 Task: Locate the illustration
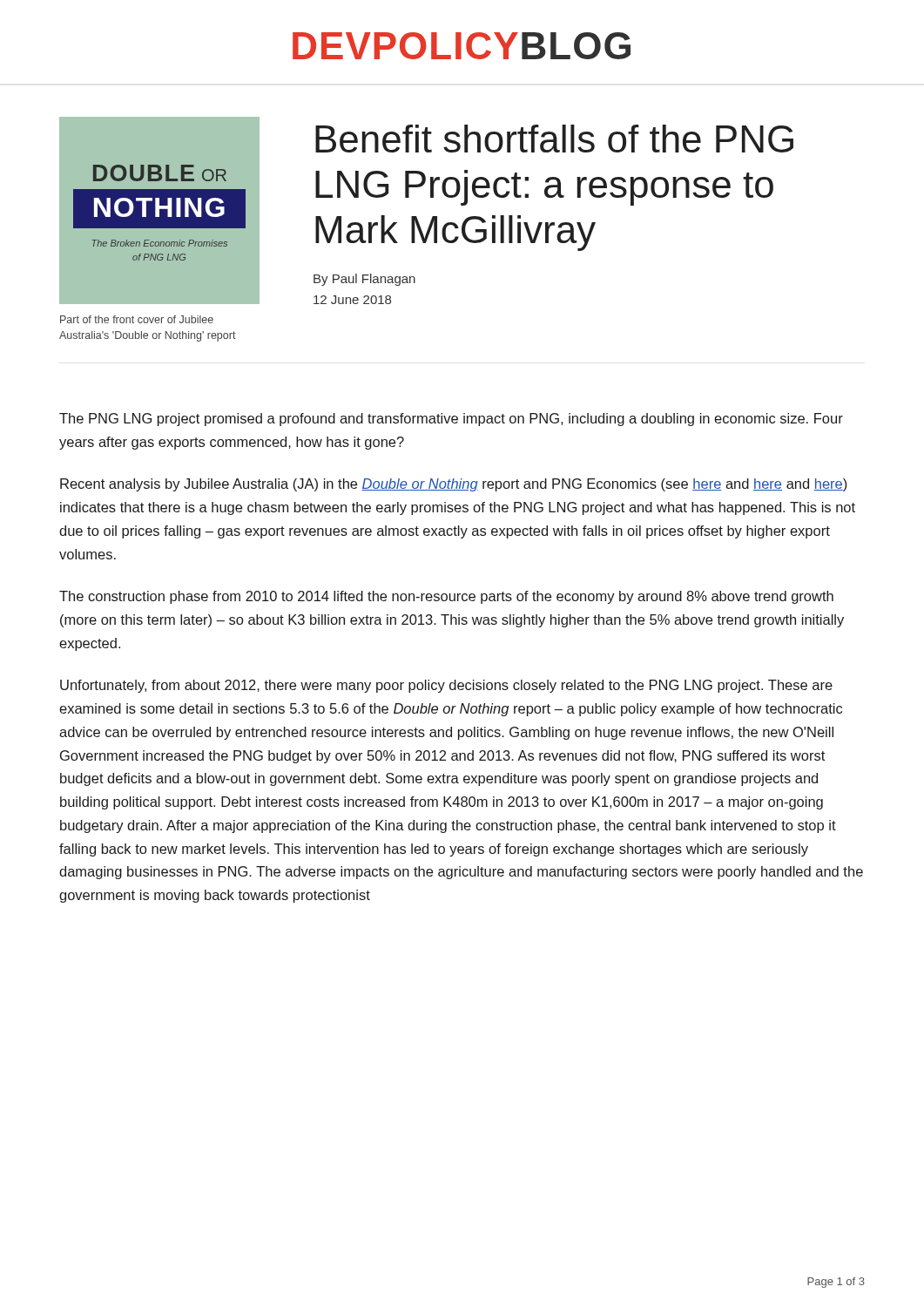point(159,210)
